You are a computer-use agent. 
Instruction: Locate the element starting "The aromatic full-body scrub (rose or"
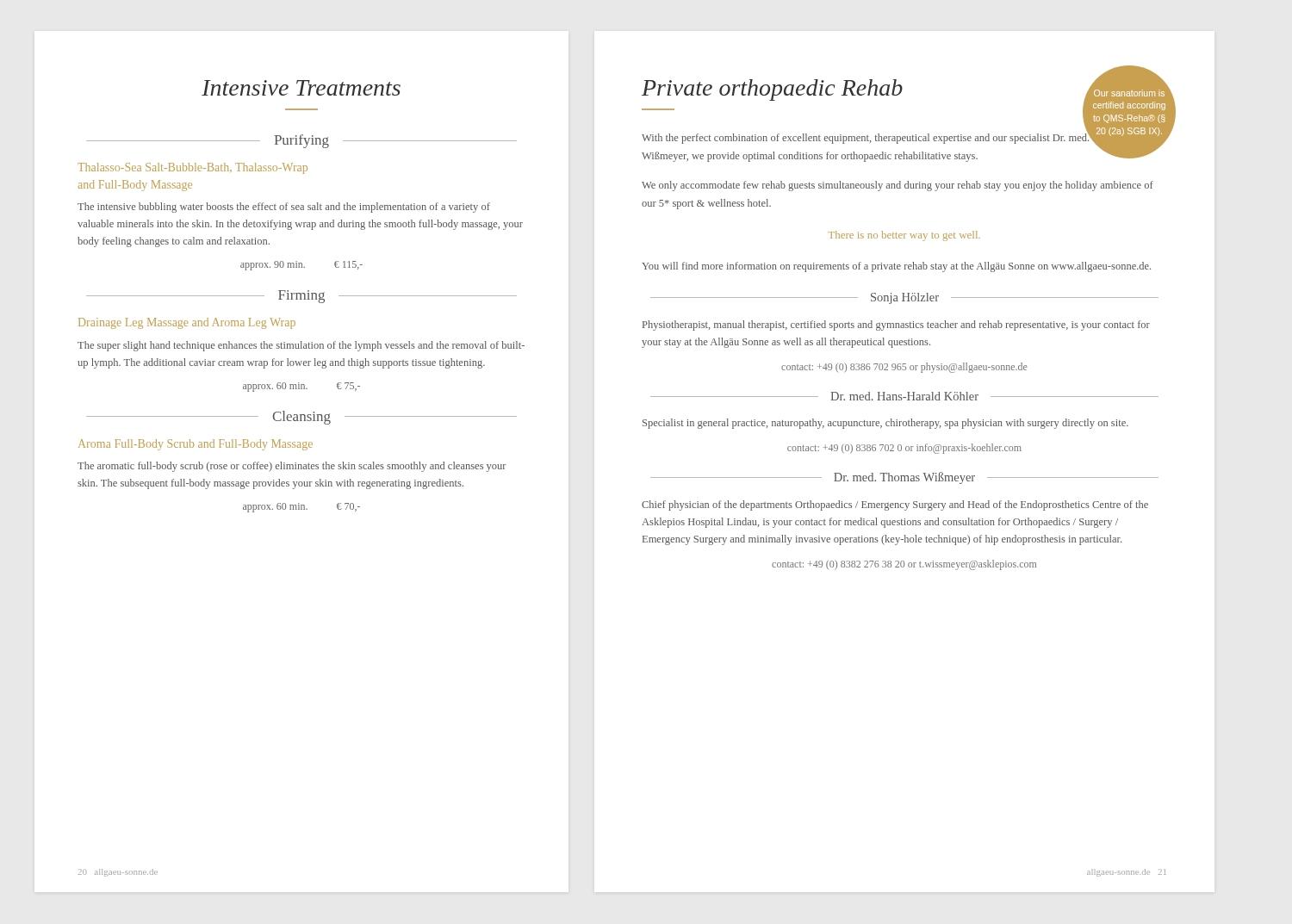[301, 475]
